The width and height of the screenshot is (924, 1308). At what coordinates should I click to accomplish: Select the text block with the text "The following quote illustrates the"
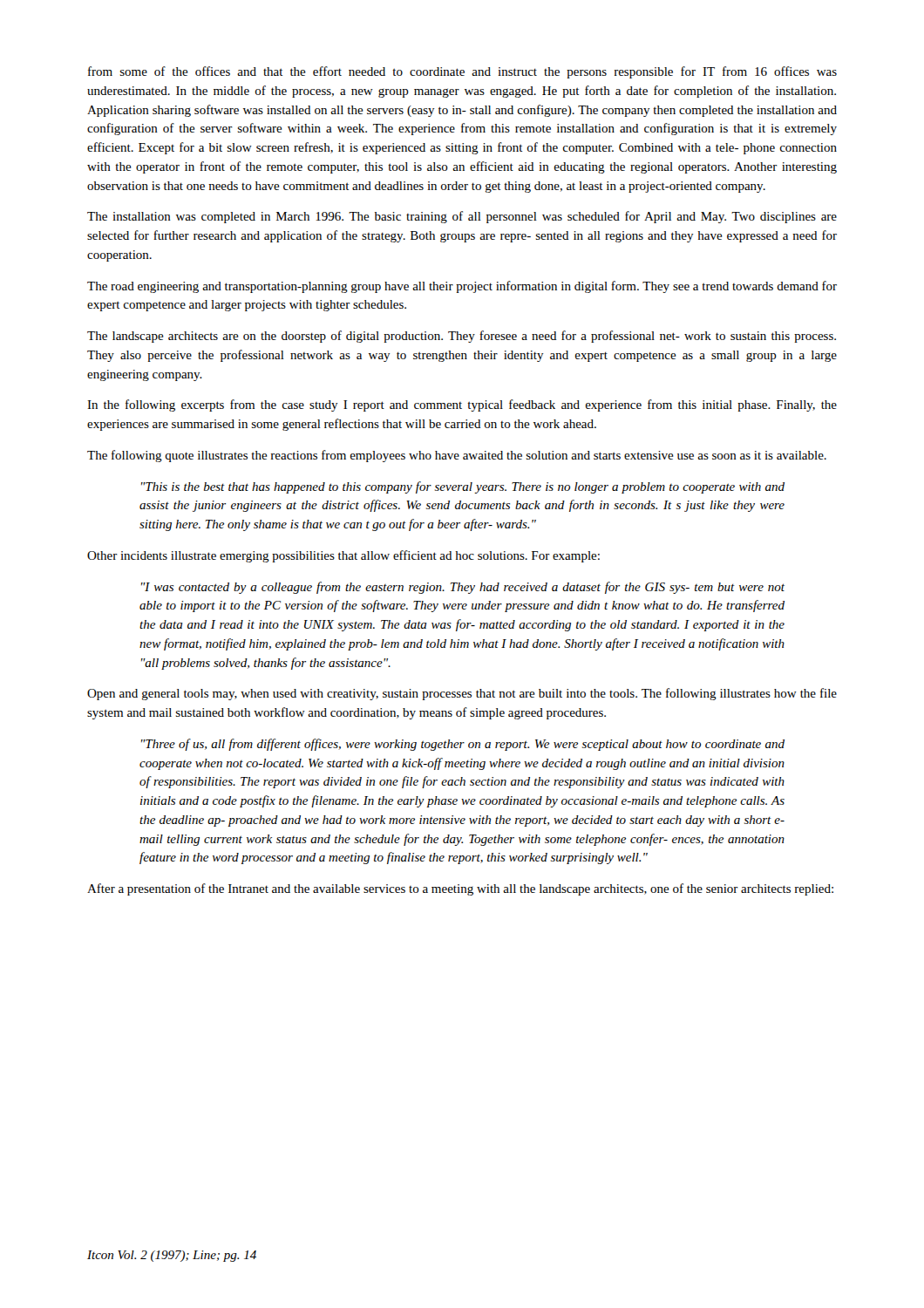[457, 455]
